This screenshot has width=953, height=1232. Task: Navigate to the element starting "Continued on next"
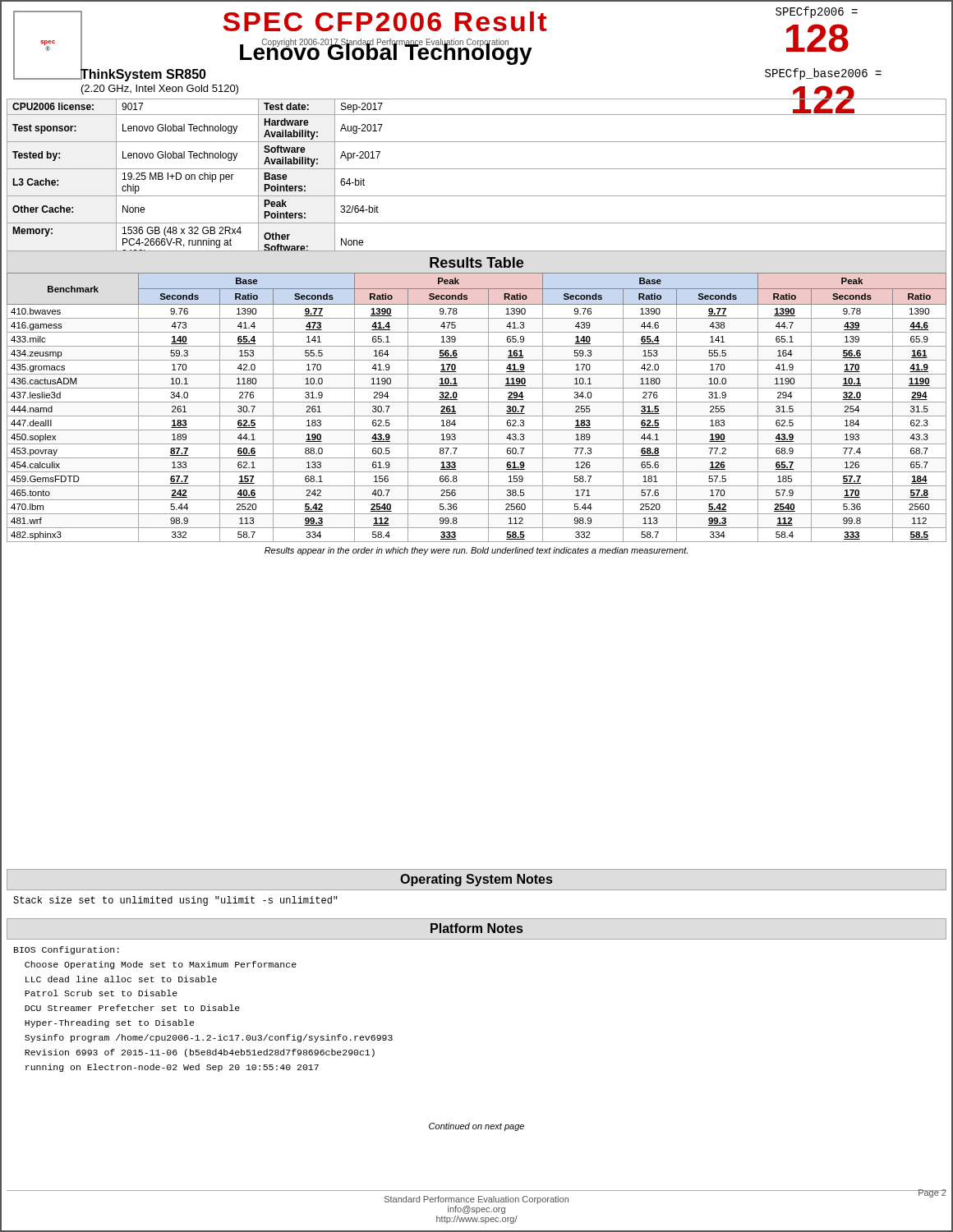tap(476, 1126)
